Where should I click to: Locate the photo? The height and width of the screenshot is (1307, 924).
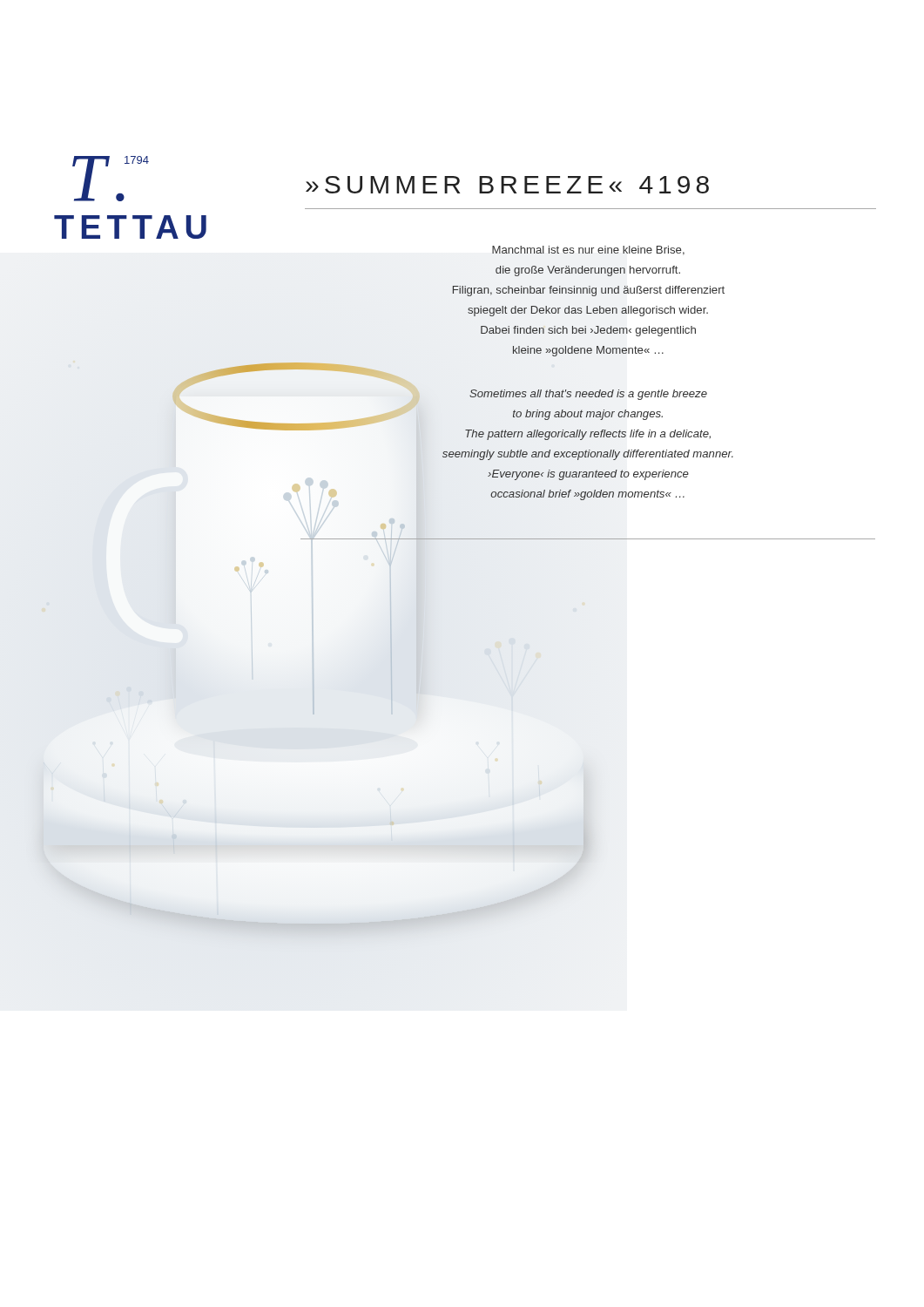click(x=462, y=654)
